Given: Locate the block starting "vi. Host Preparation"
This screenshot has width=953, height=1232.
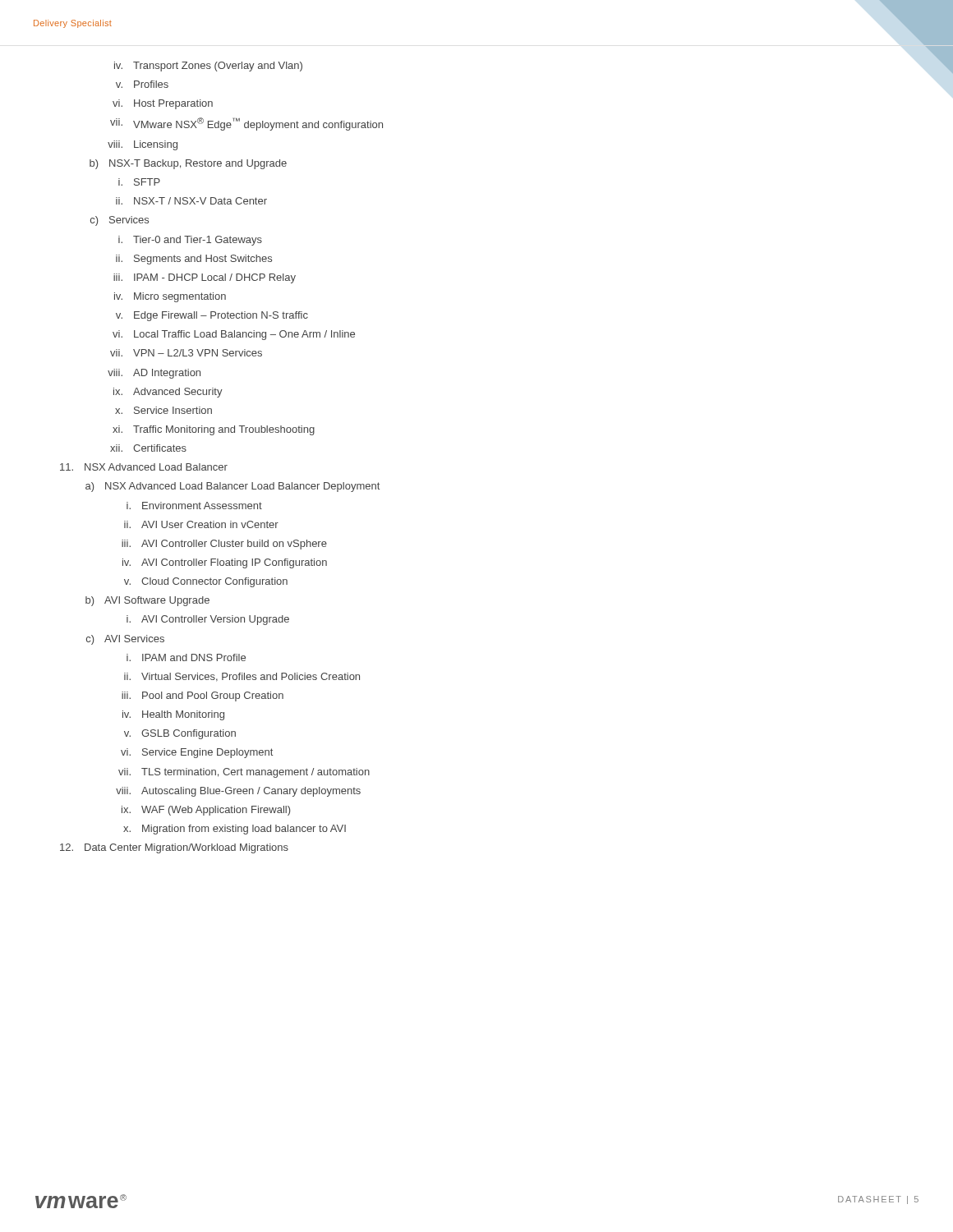Looking at the screenshot, I should 123,104.
